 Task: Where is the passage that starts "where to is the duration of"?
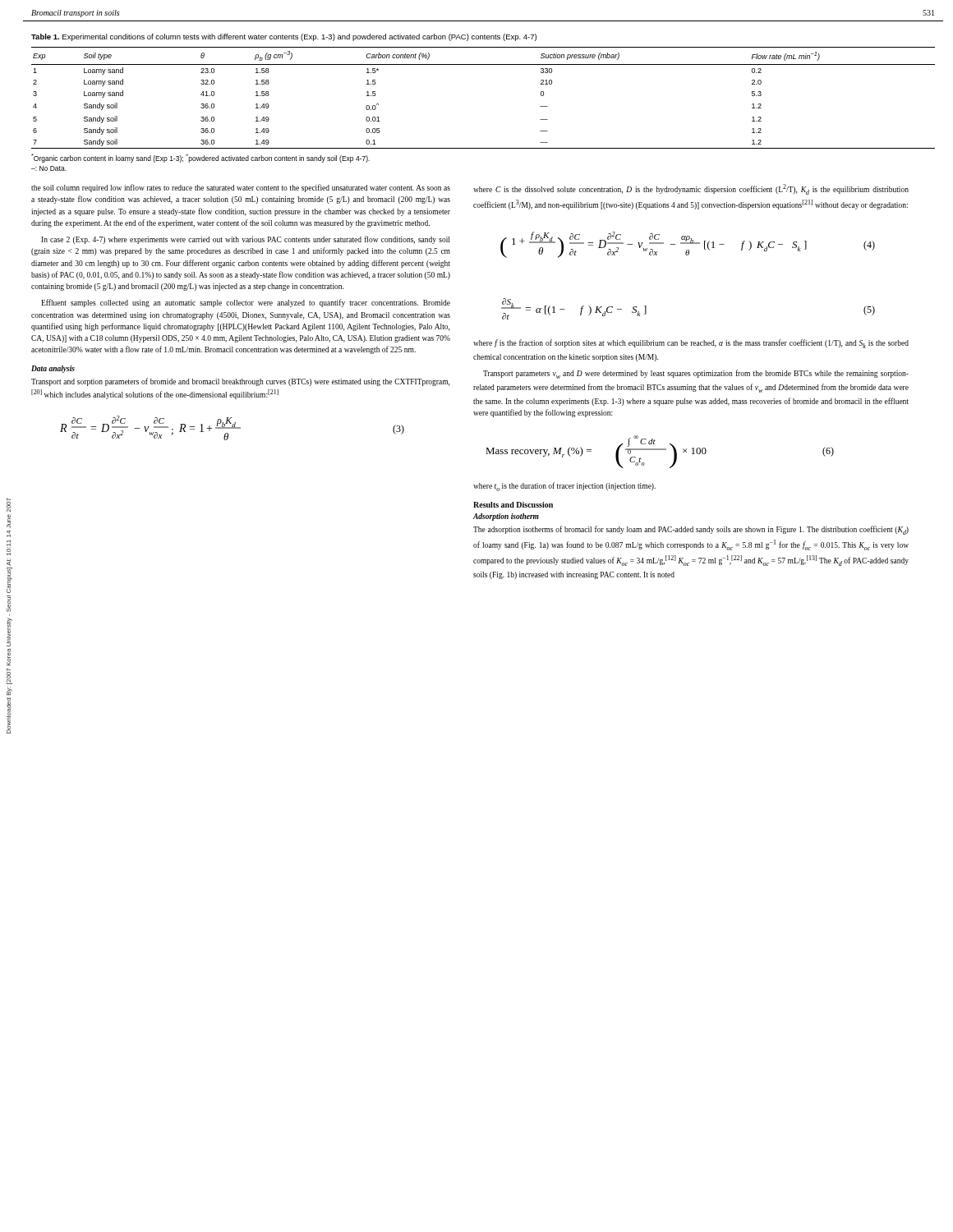pos(564,487)
